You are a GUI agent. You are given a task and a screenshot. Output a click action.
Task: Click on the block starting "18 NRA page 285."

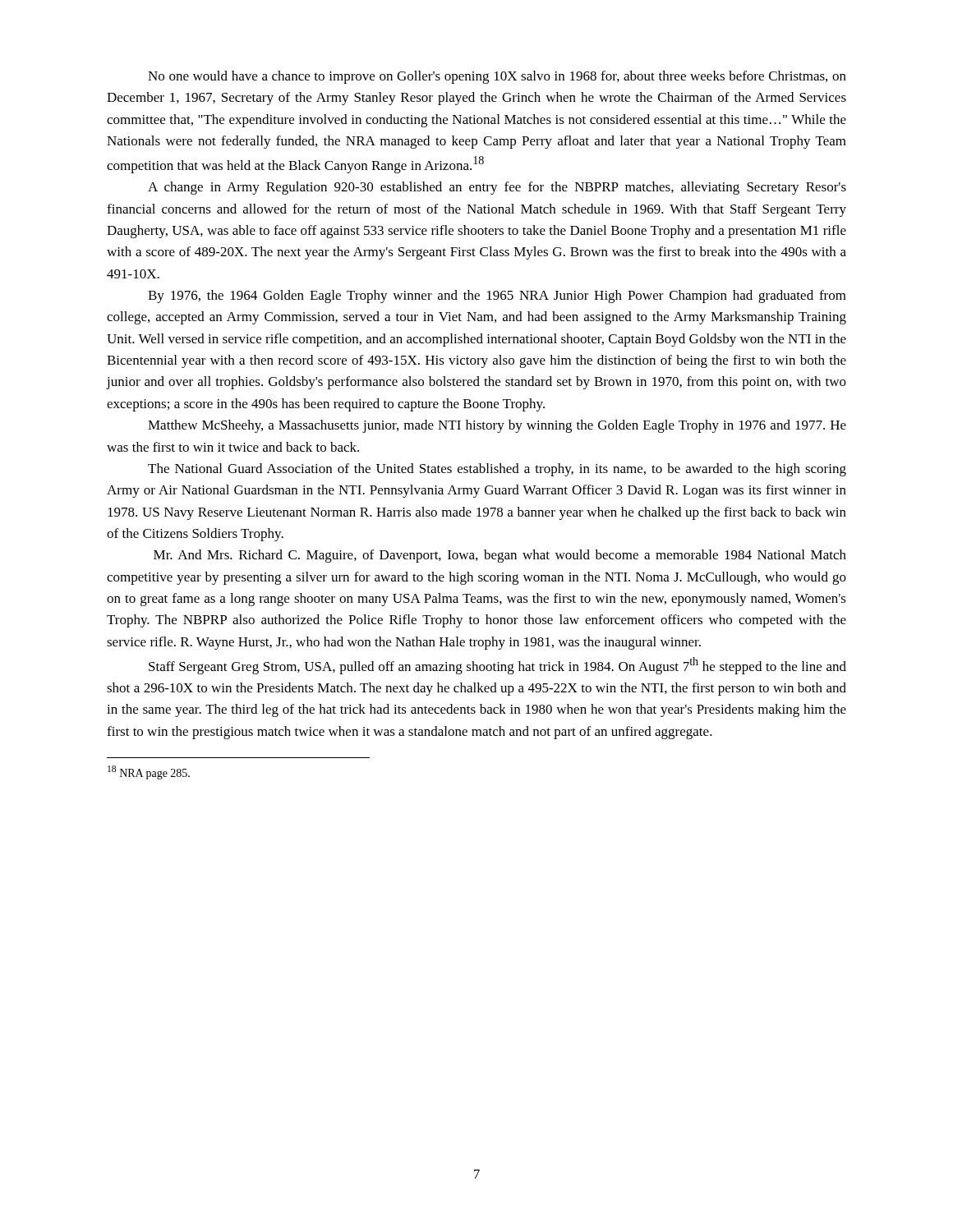click(149, 772)
